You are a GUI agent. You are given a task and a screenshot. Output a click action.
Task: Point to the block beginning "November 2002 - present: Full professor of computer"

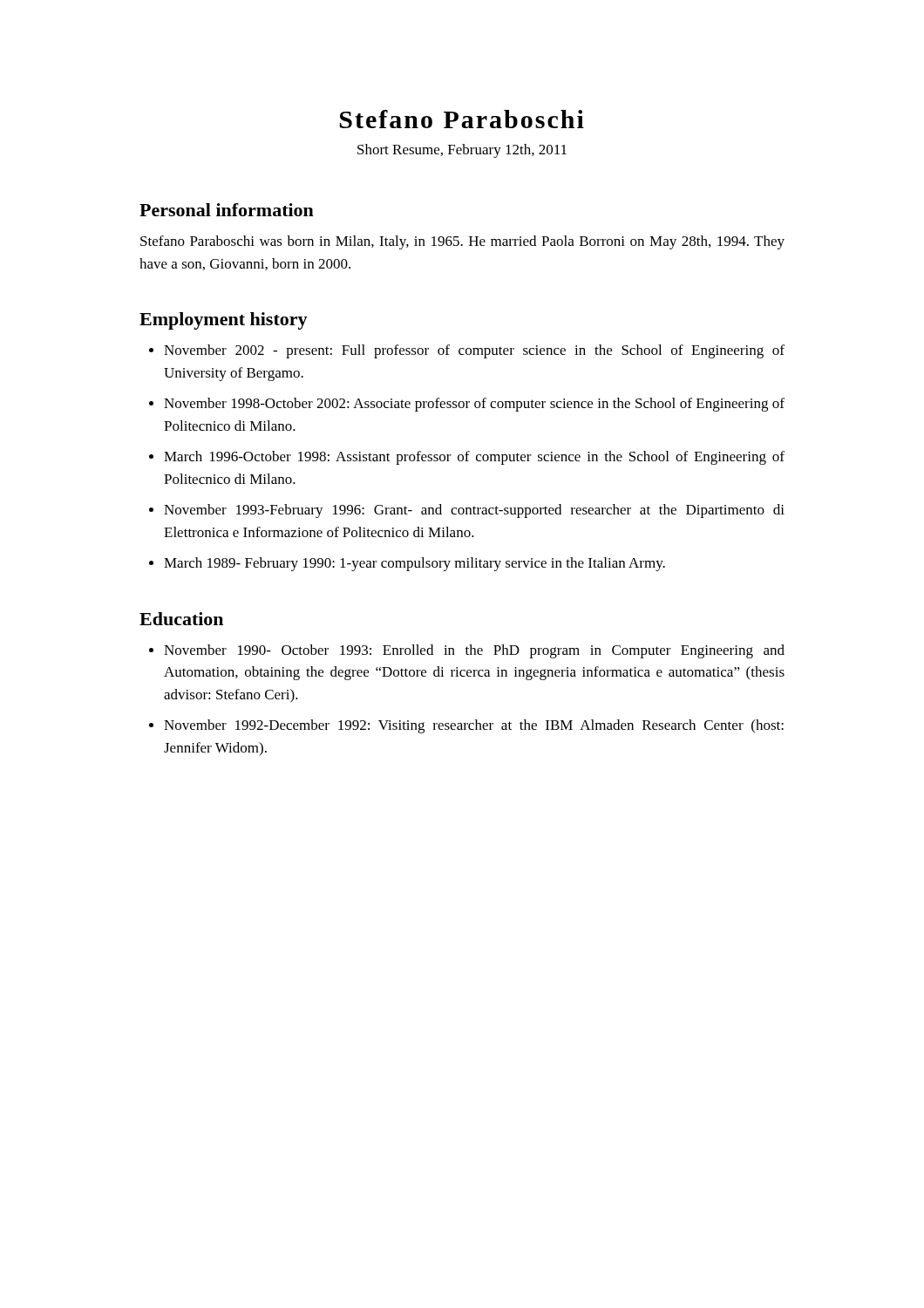tap(474, 361)
